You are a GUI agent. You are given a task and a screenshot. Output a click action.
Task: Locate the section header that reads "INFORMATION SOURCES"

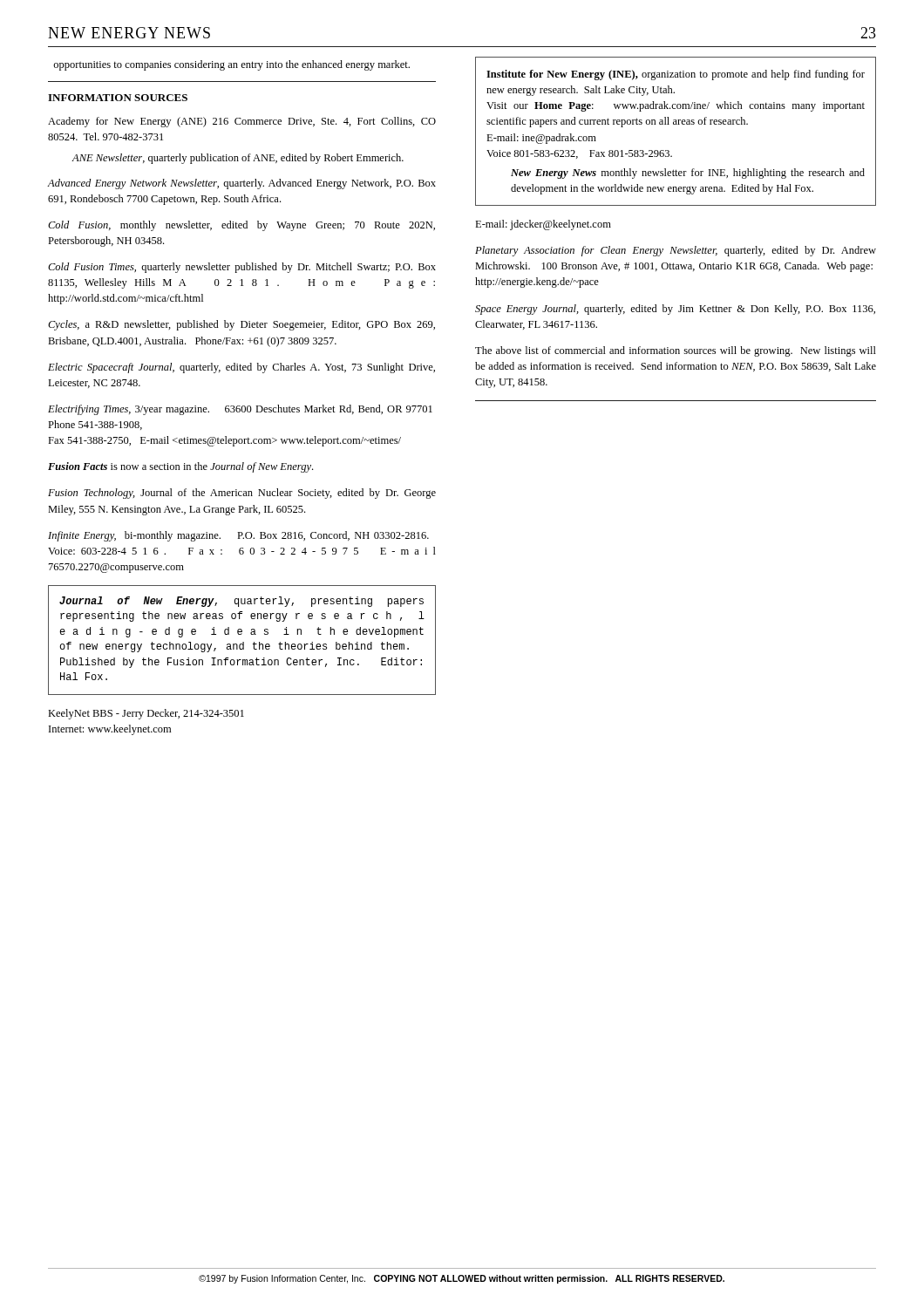tap(118, 97)
